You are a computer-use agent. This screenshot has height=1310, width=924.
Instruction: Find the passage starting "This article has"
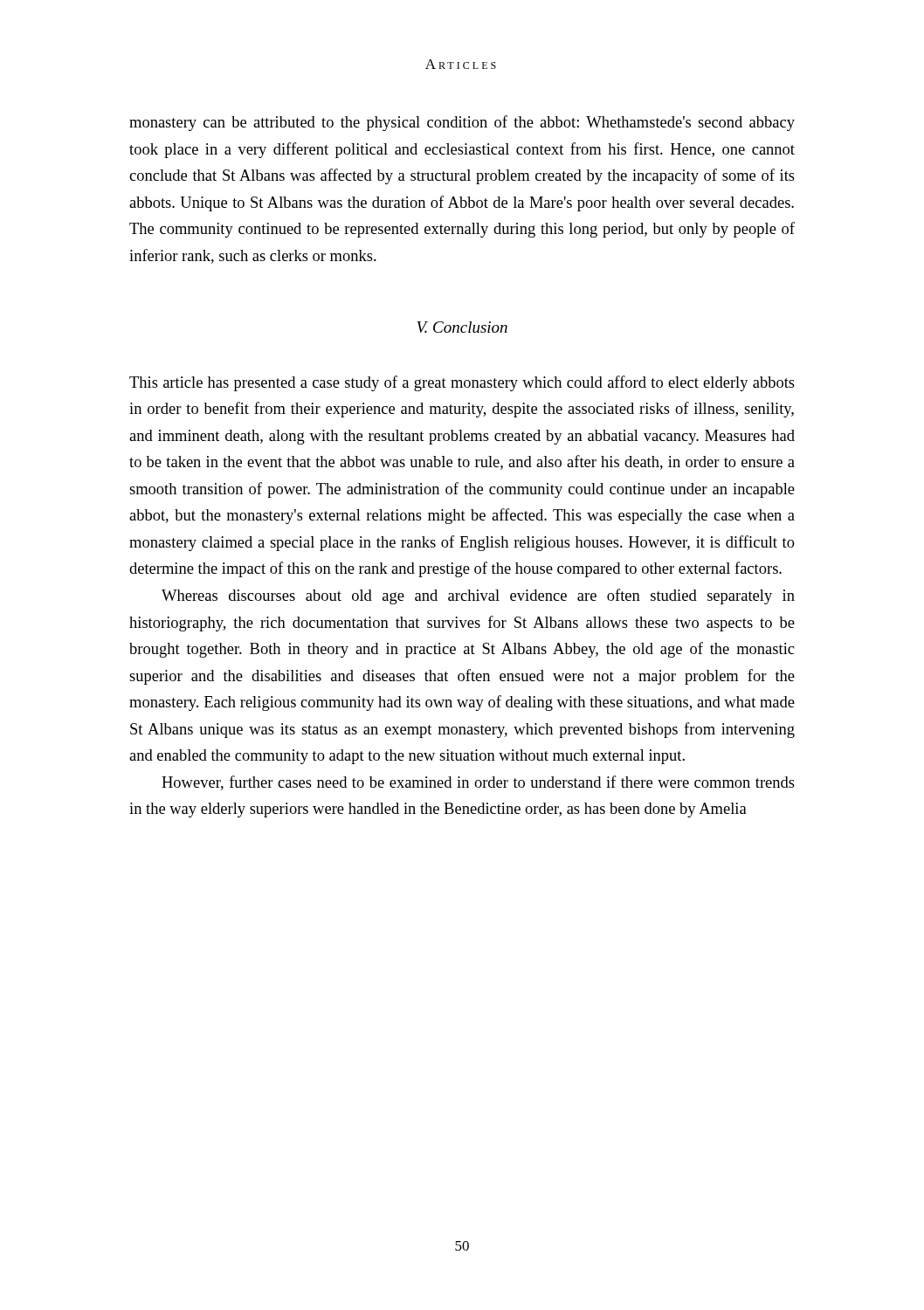point(462,476)
